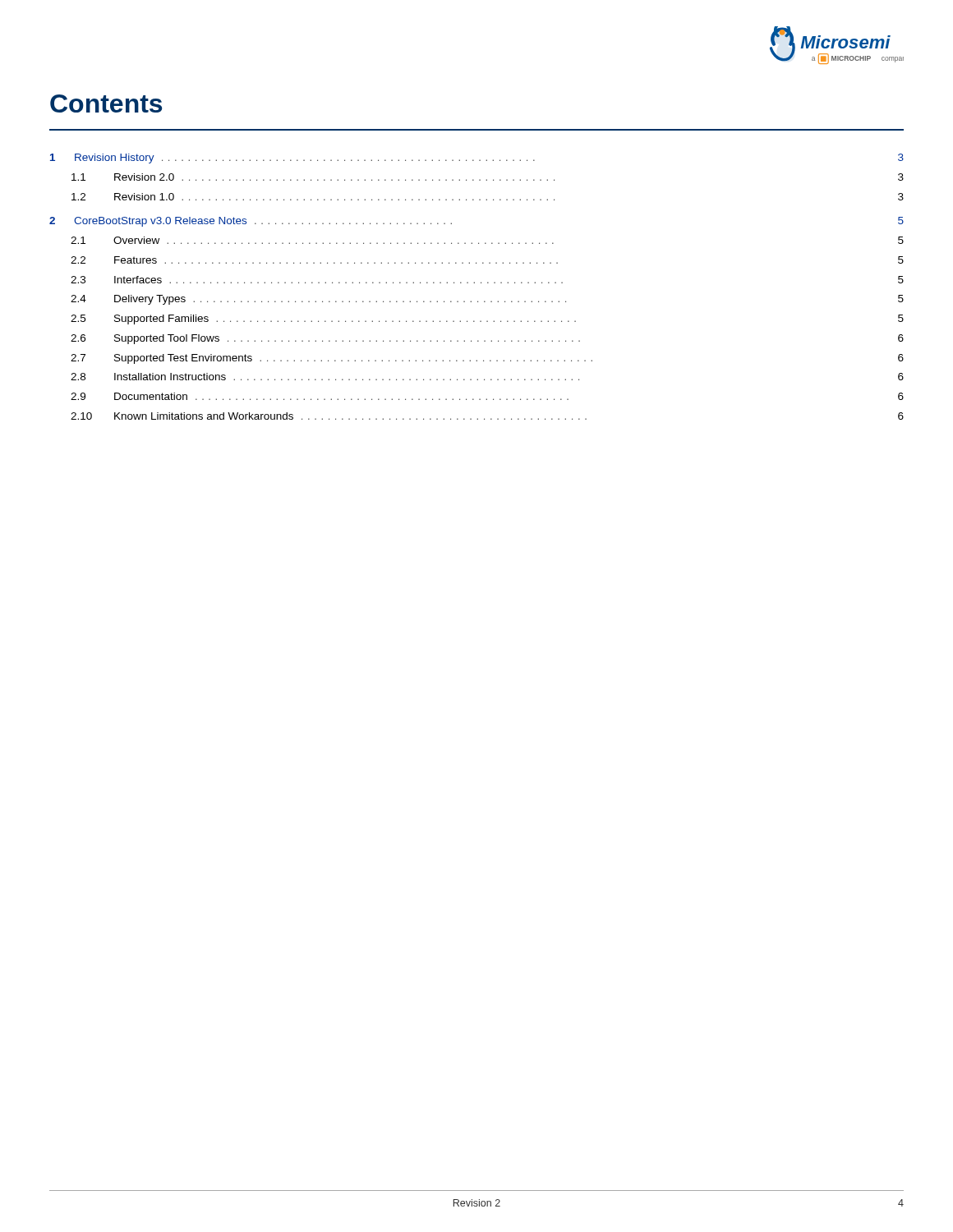The width and height of the screenshot is (953, 1232).
Task: Locate the element starting "2.3 Interfaces . . . . . ."
Action: coord(476,280)
